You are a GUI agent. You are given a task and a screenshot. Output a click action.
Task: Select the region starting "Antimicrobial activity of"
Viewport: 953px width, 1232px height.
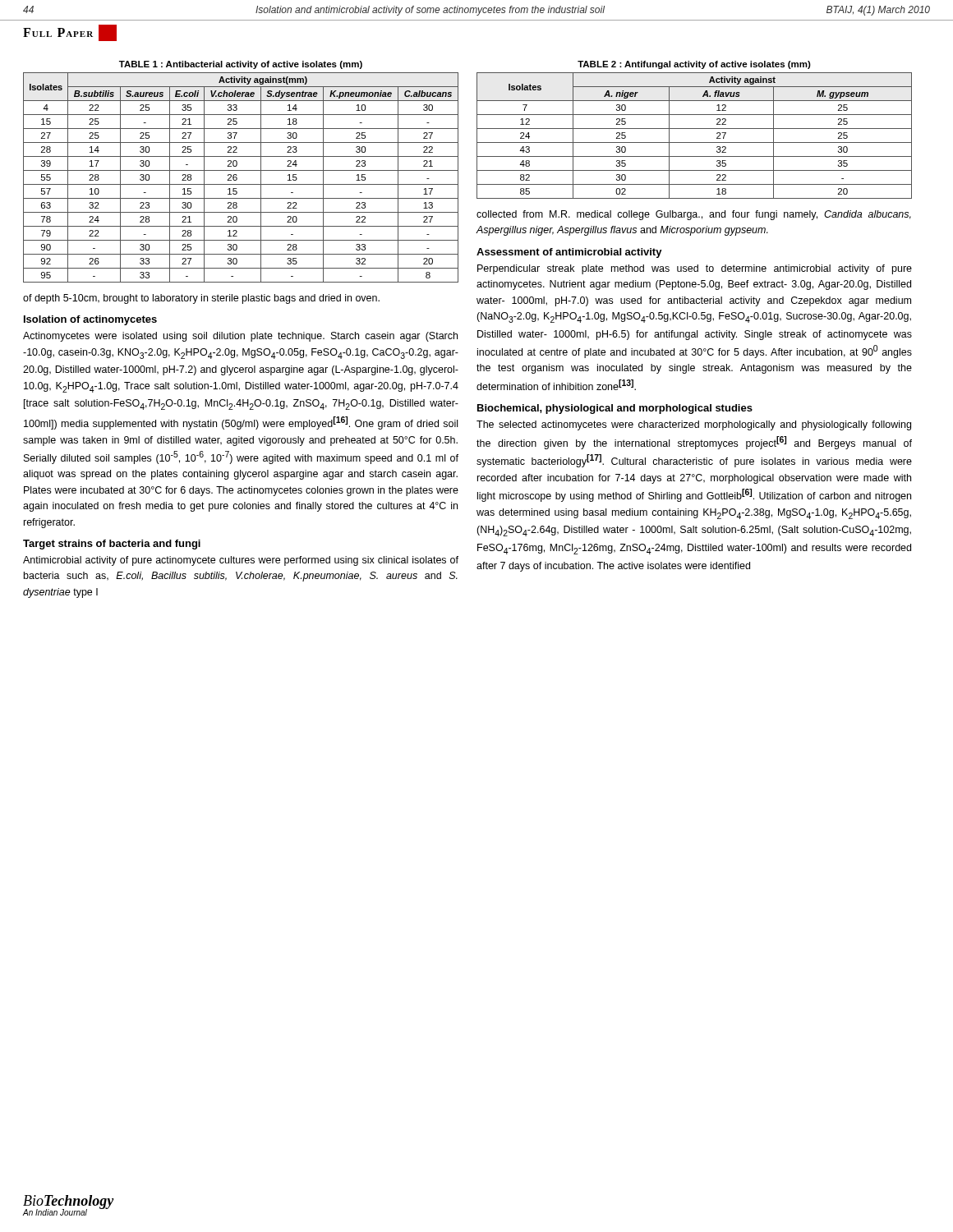click(x=241, y=576)
